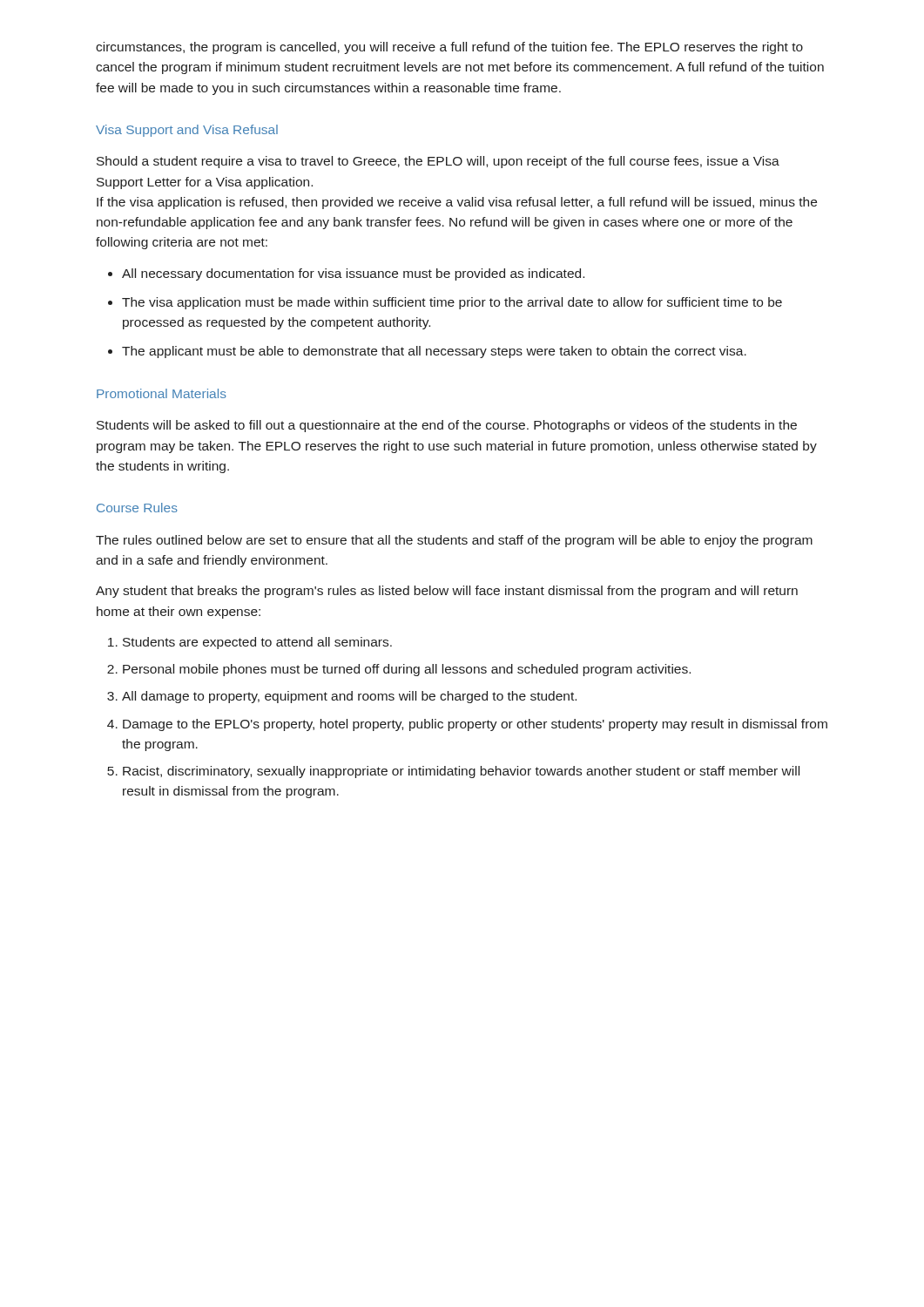Locate the text "Visa Support and Visa Refusal"
924x1307 pixels.
pos(187,129)
